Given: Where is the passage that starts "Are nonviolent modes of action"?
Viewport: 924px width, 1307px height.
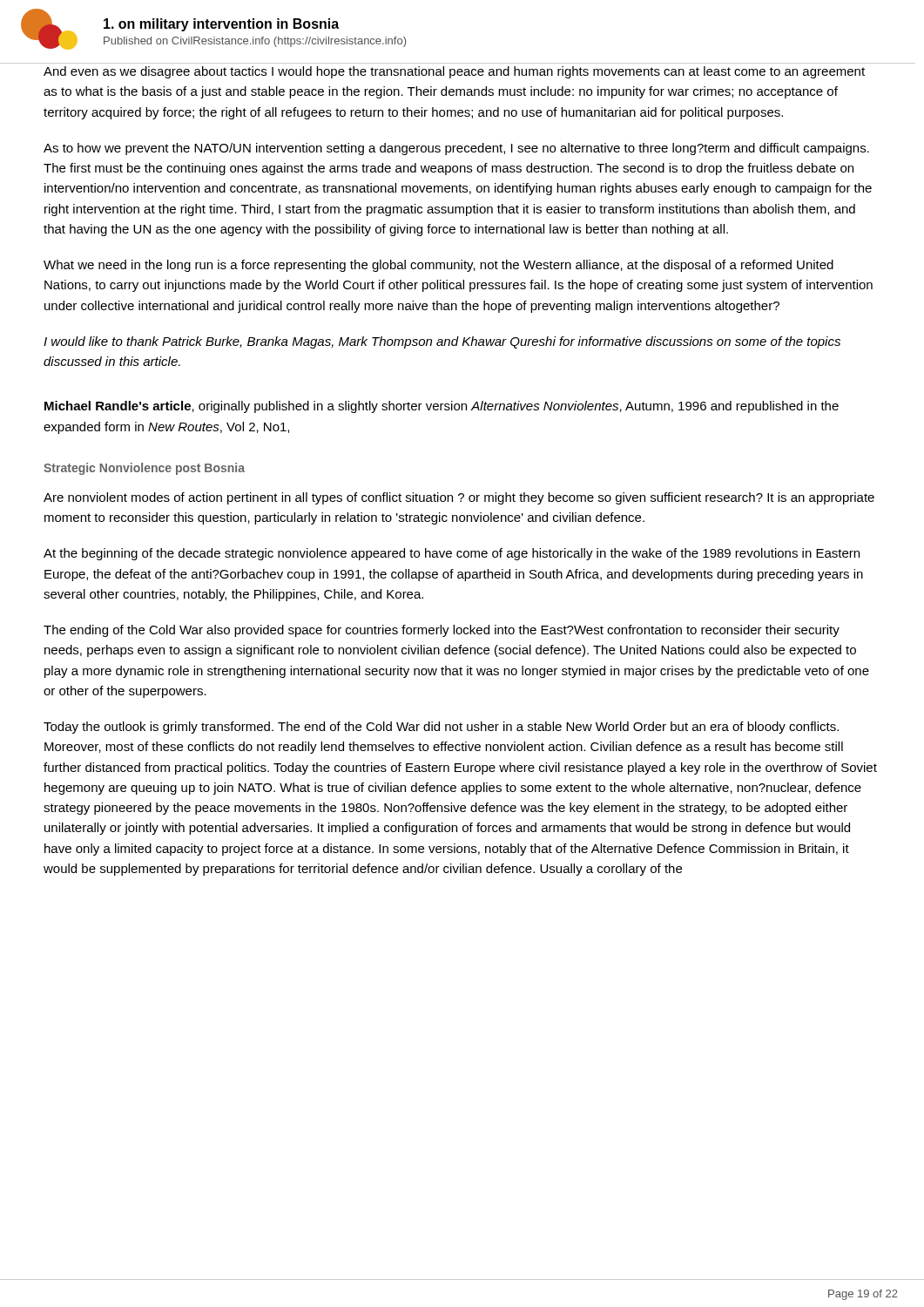Looking at the screenshot, I should click(x=459, y=507).
